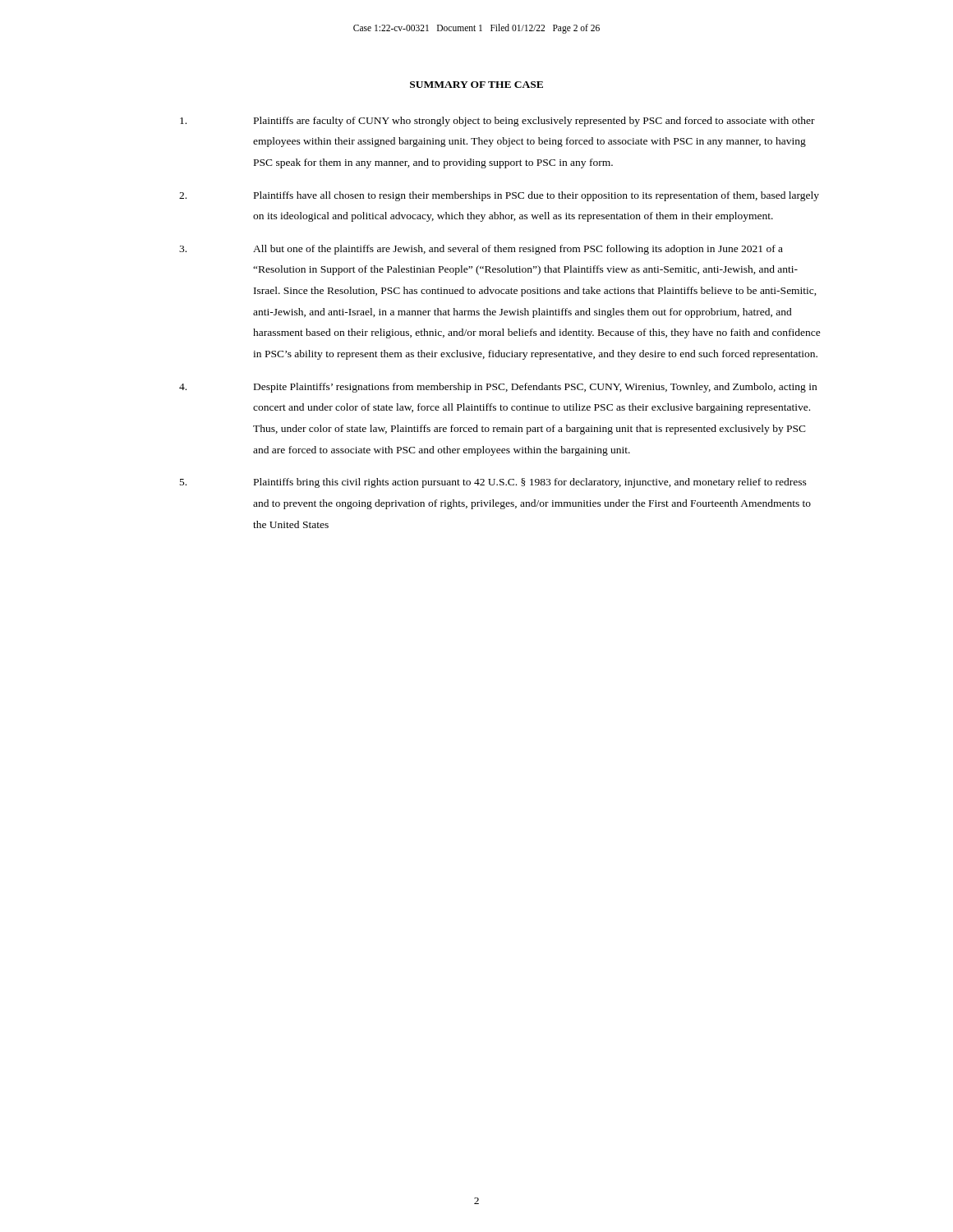Viewport: 953px width, 1232px height.
Task: Find the text block containing "Plaintiffs bring this civil rights action pursuant"
Action: click(x=476, y=503)
